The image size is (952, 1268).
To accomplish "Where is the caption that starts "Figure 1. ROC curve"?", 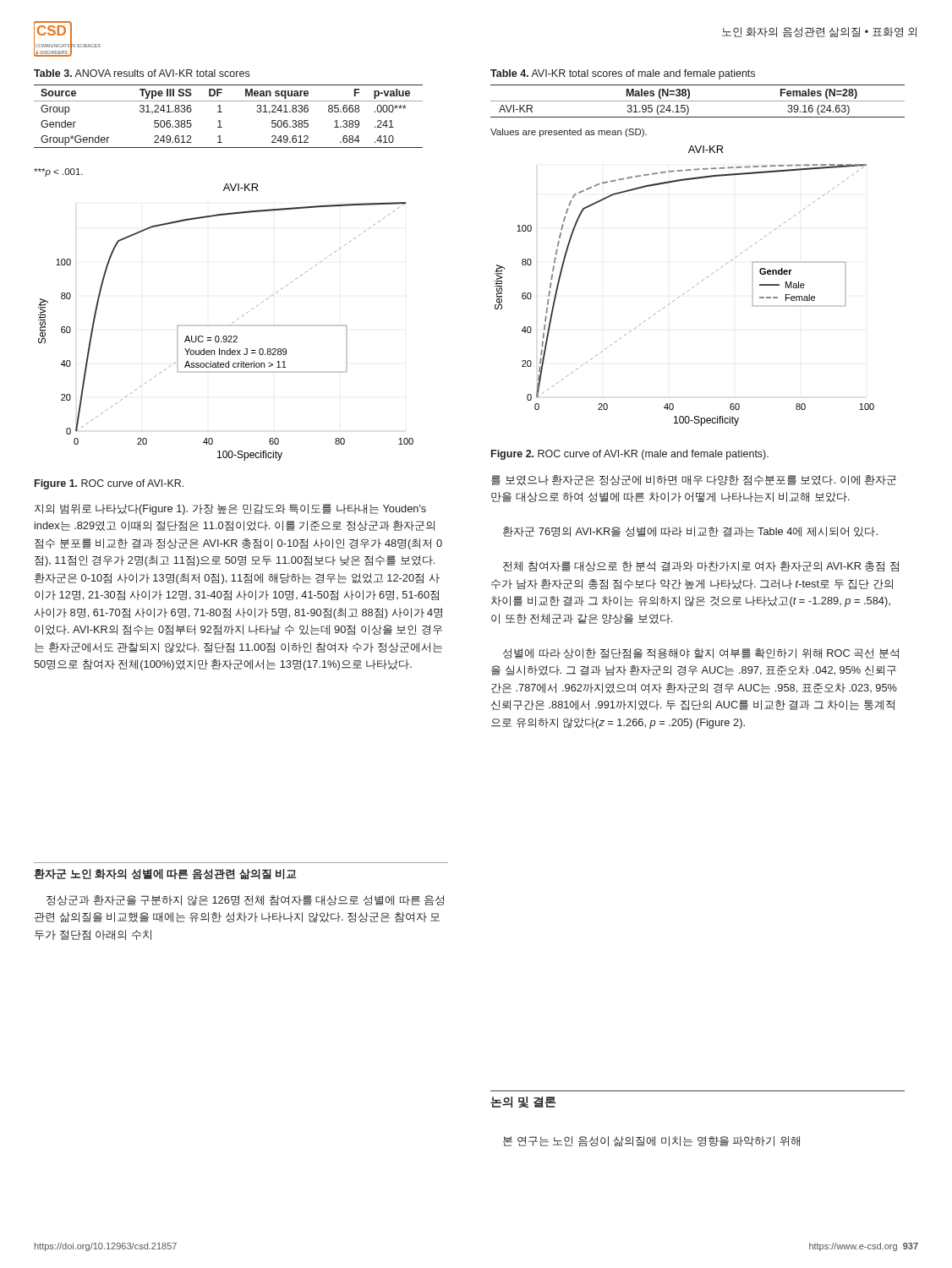I will pyautogui.click(x=109, y=484).
